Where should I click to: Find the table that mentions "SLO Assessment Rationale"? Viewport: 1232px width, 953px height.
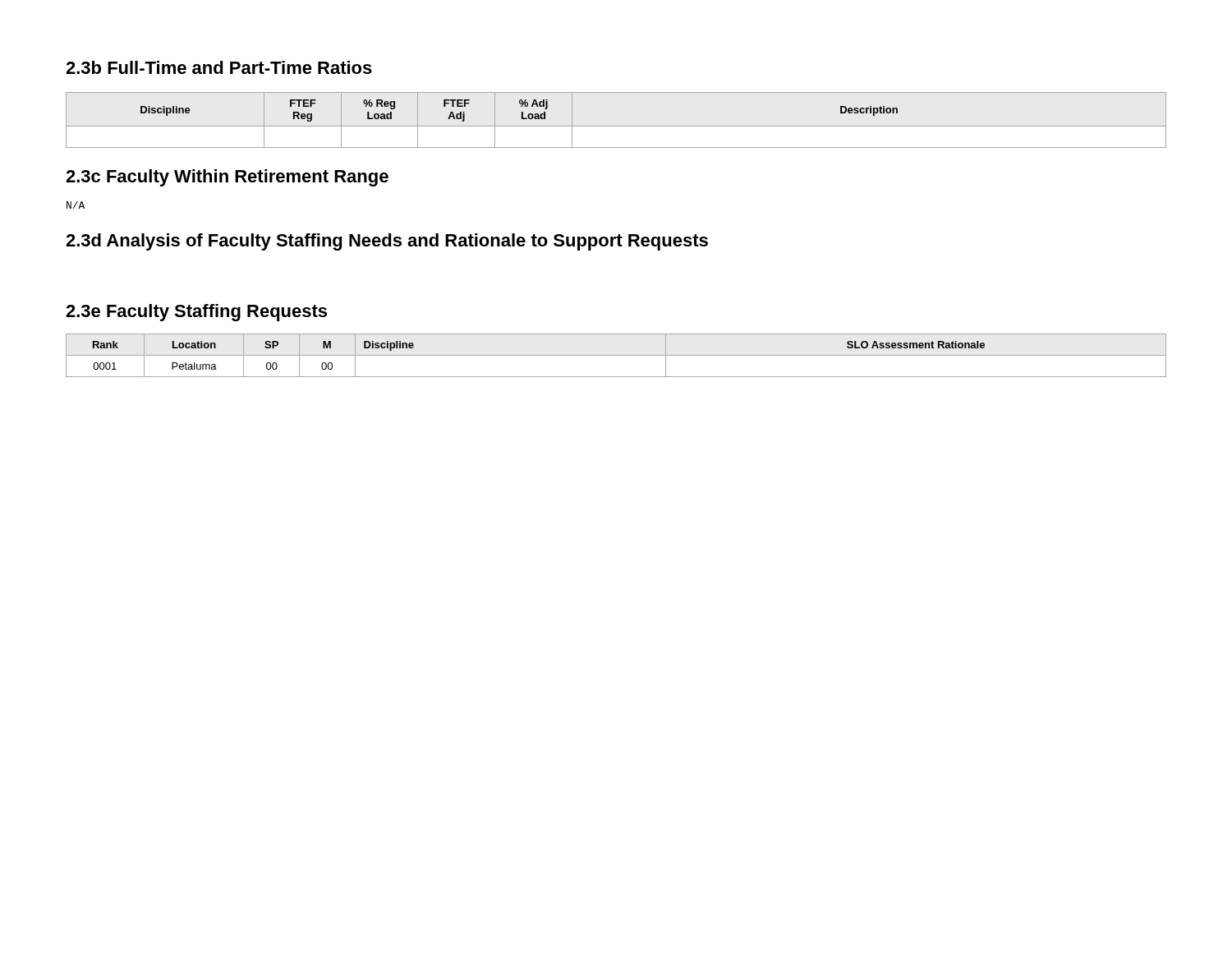(x=616, y=355)
